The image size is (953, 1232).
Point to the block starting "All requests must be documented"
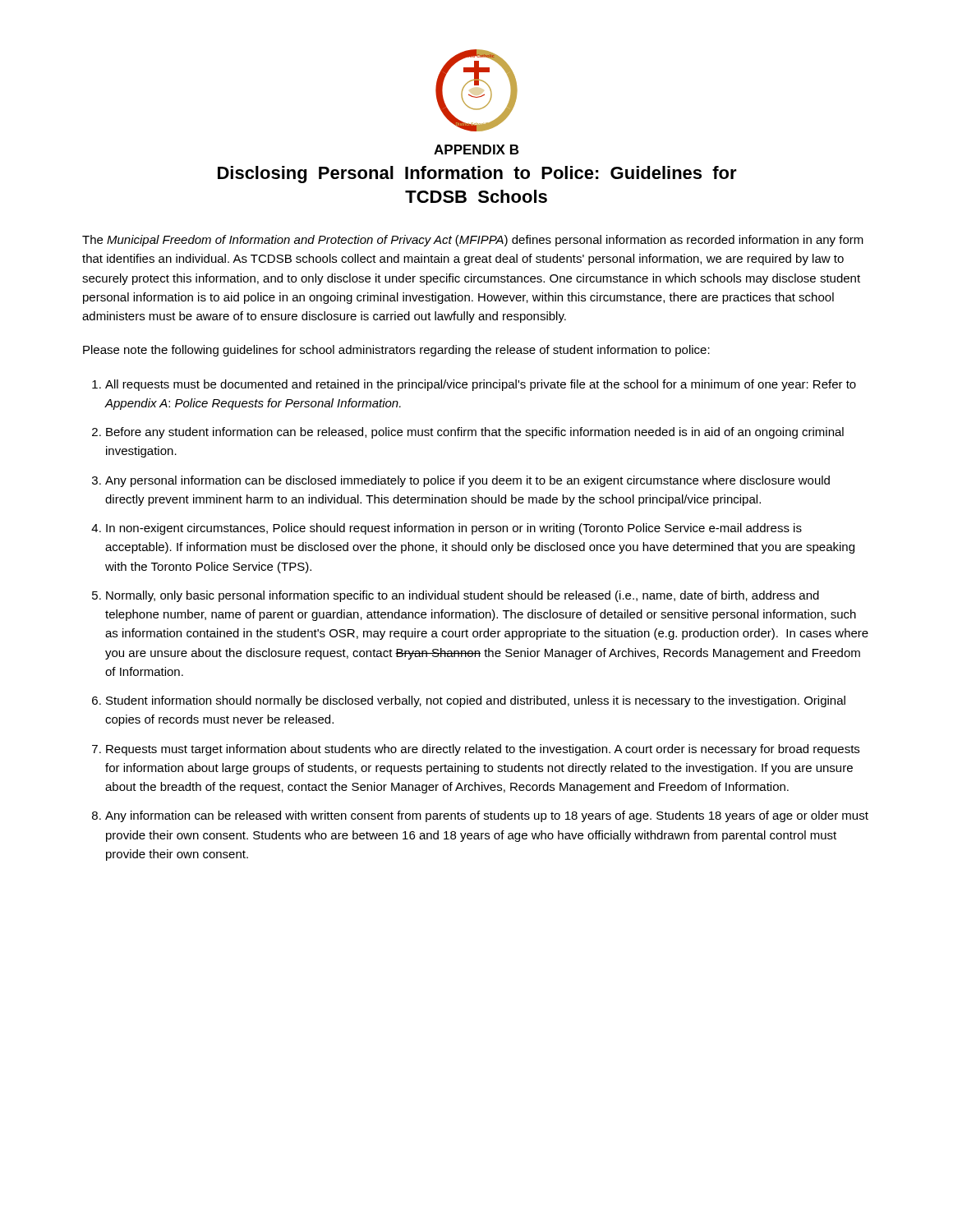pyautogui.click(x=481, y=393)
